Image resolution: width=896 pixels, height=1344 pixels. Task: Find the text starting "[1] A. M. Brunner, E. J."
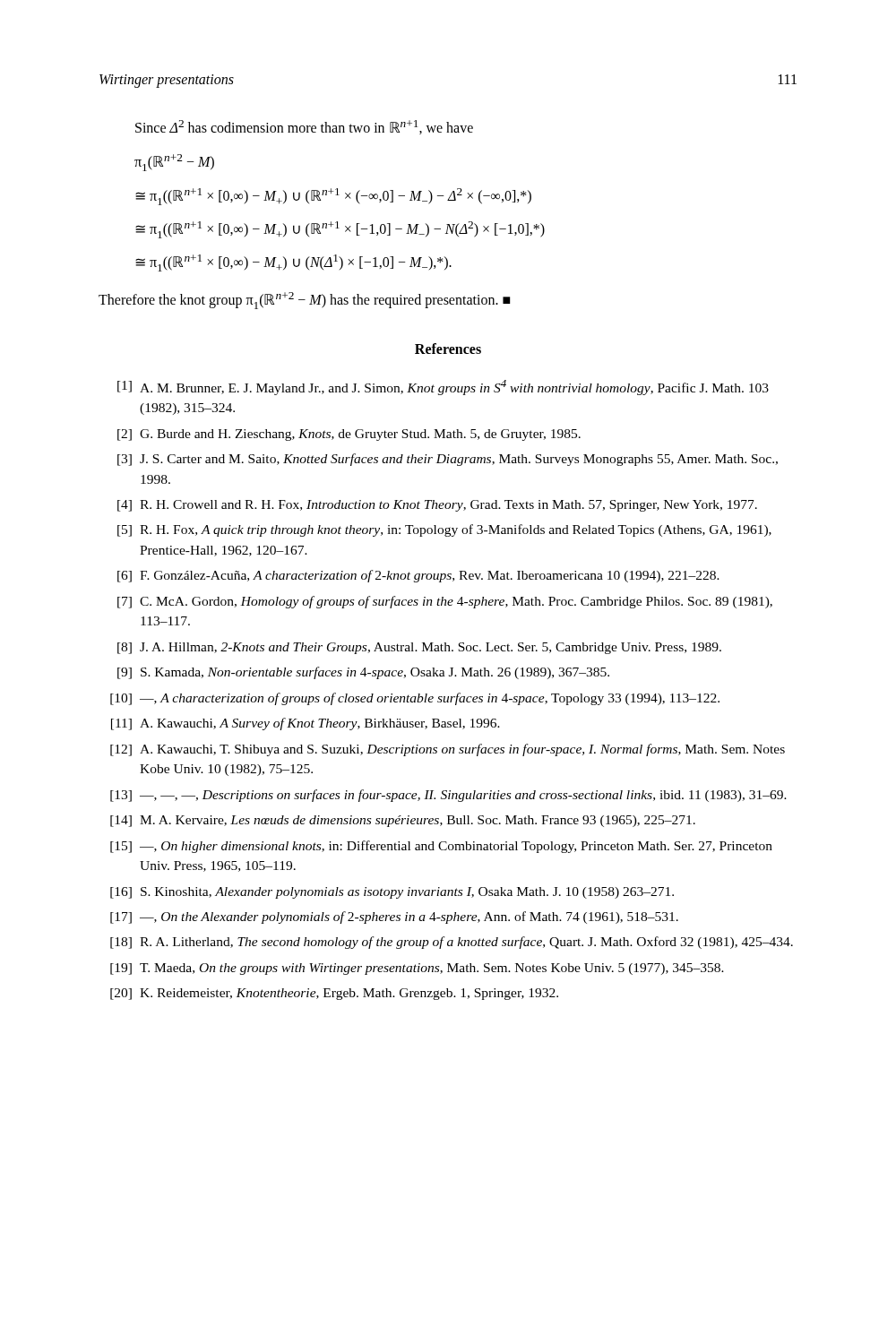[448, 397]
